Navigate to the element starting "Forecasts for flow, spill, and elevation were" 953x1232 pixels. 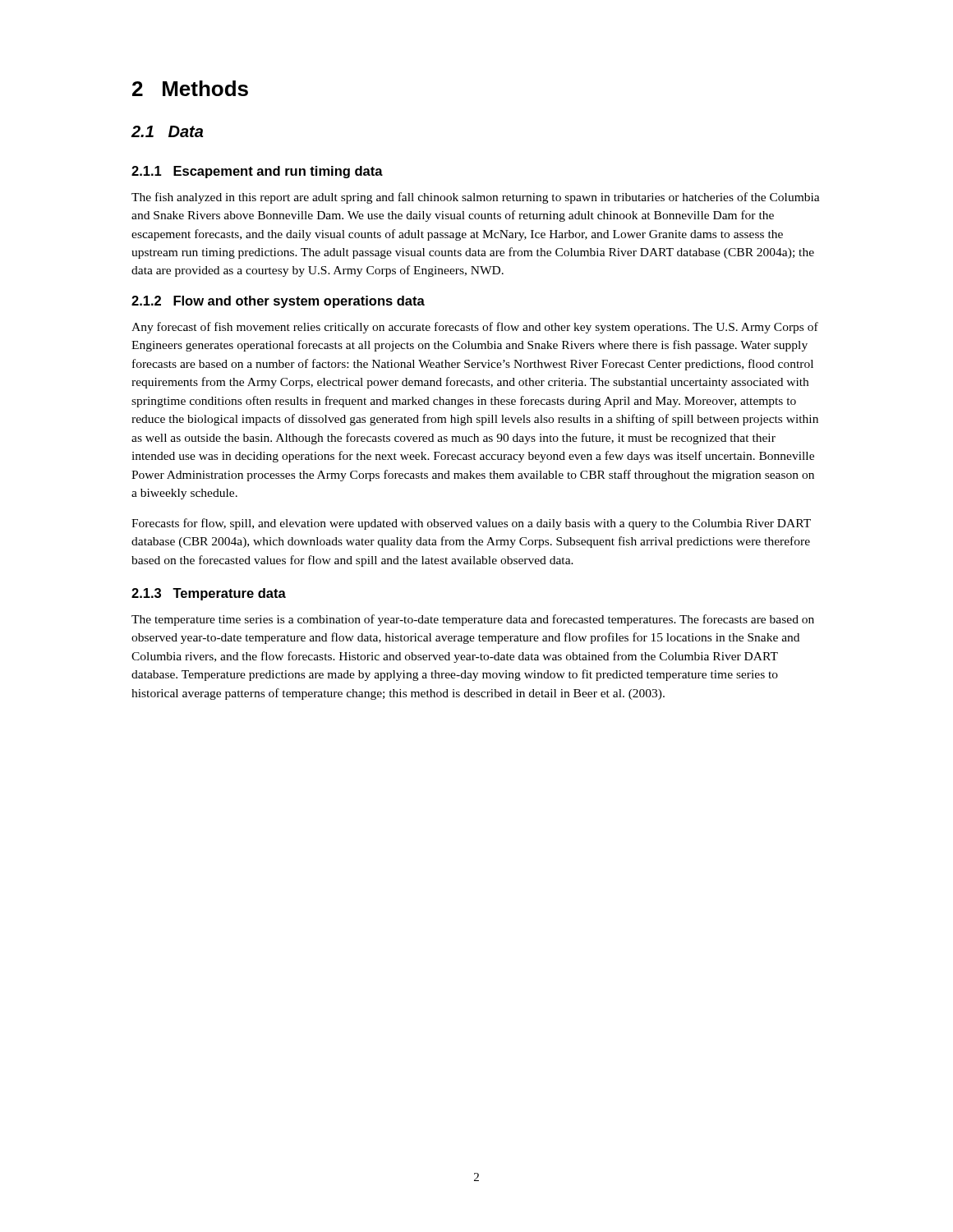point(476,541)
